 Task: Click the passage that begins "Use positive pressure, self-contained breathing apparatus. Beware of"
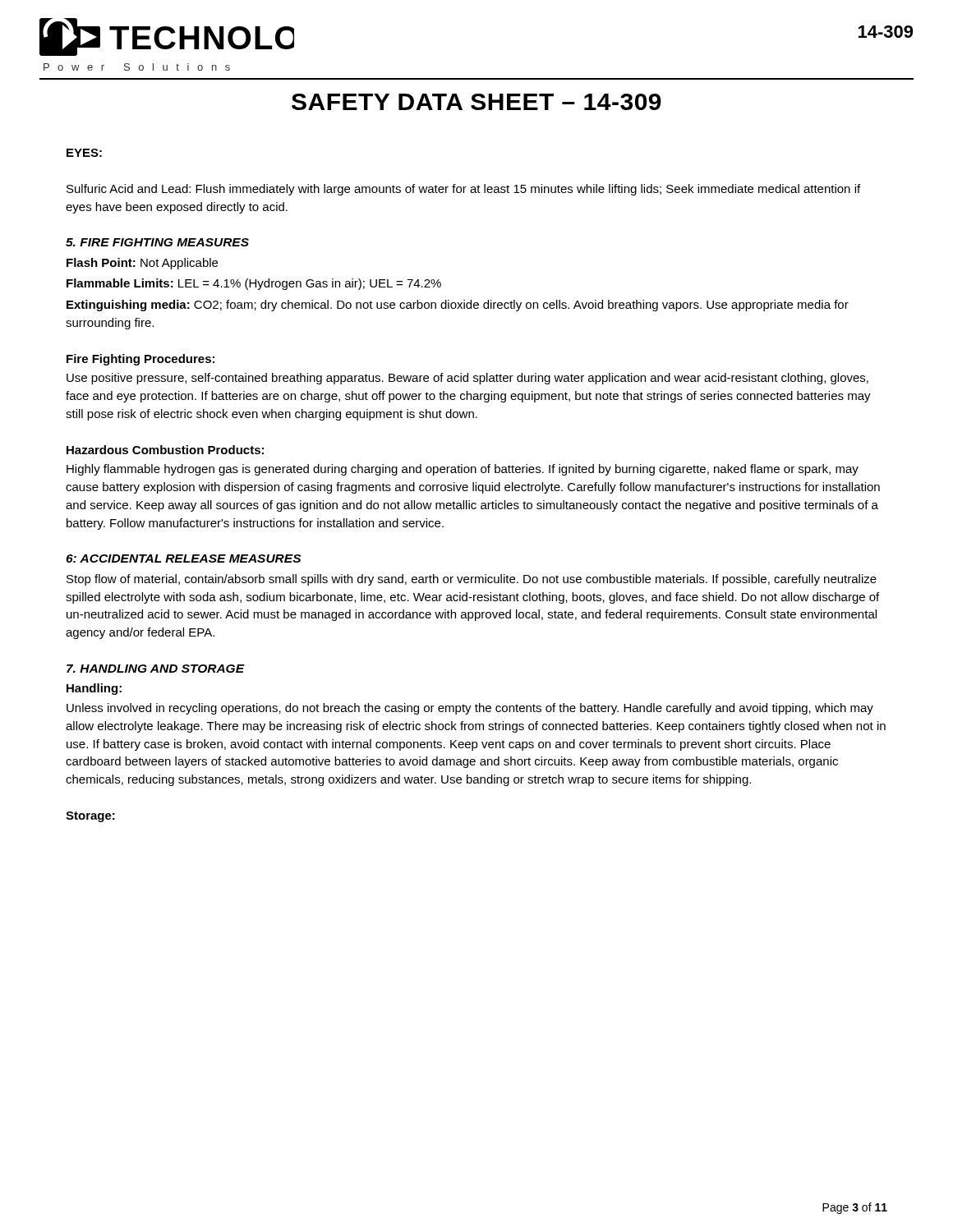476,396
